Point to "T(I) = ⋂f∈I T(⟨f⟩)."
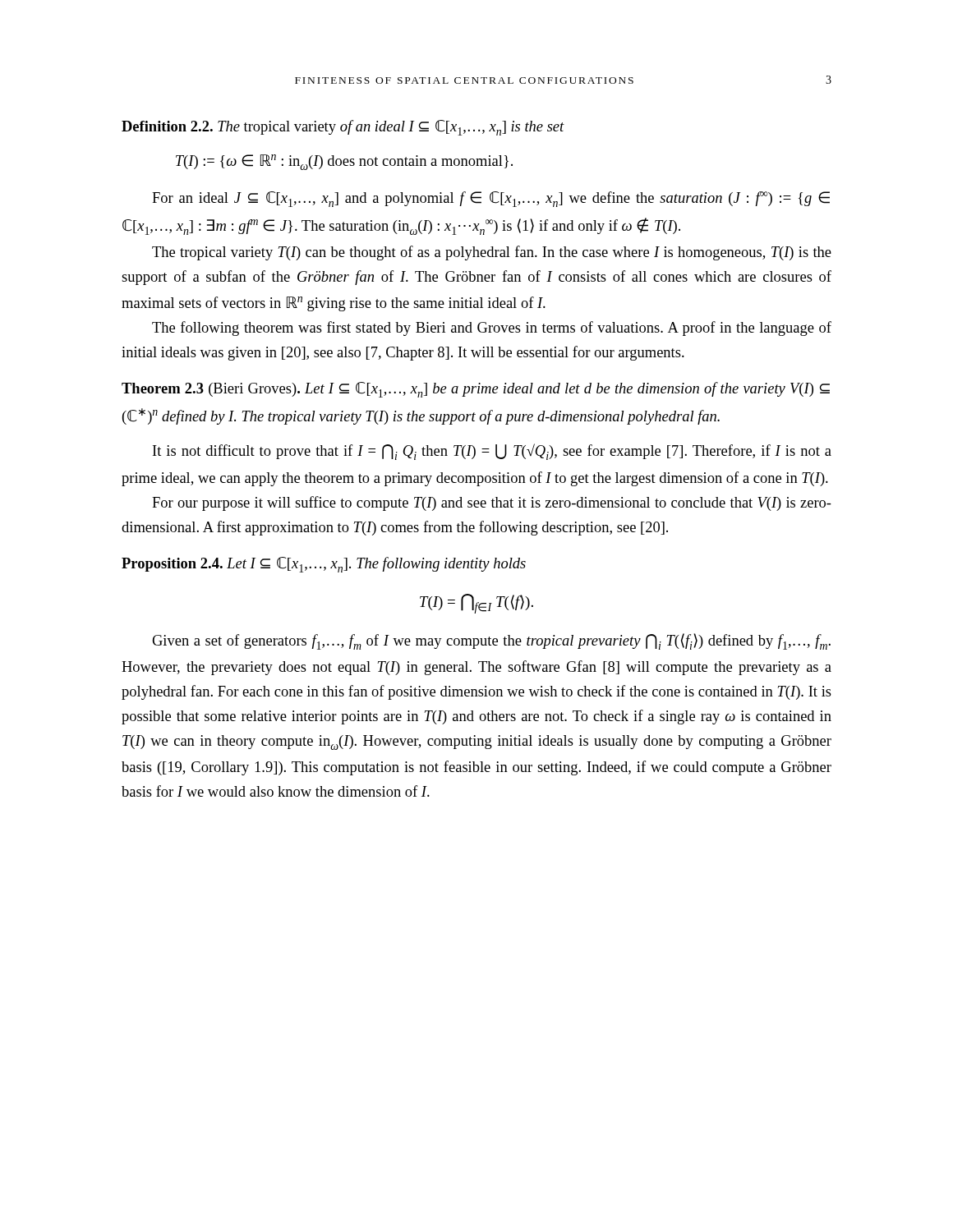Screen dimensions: 1232x953 pos(476,602)
